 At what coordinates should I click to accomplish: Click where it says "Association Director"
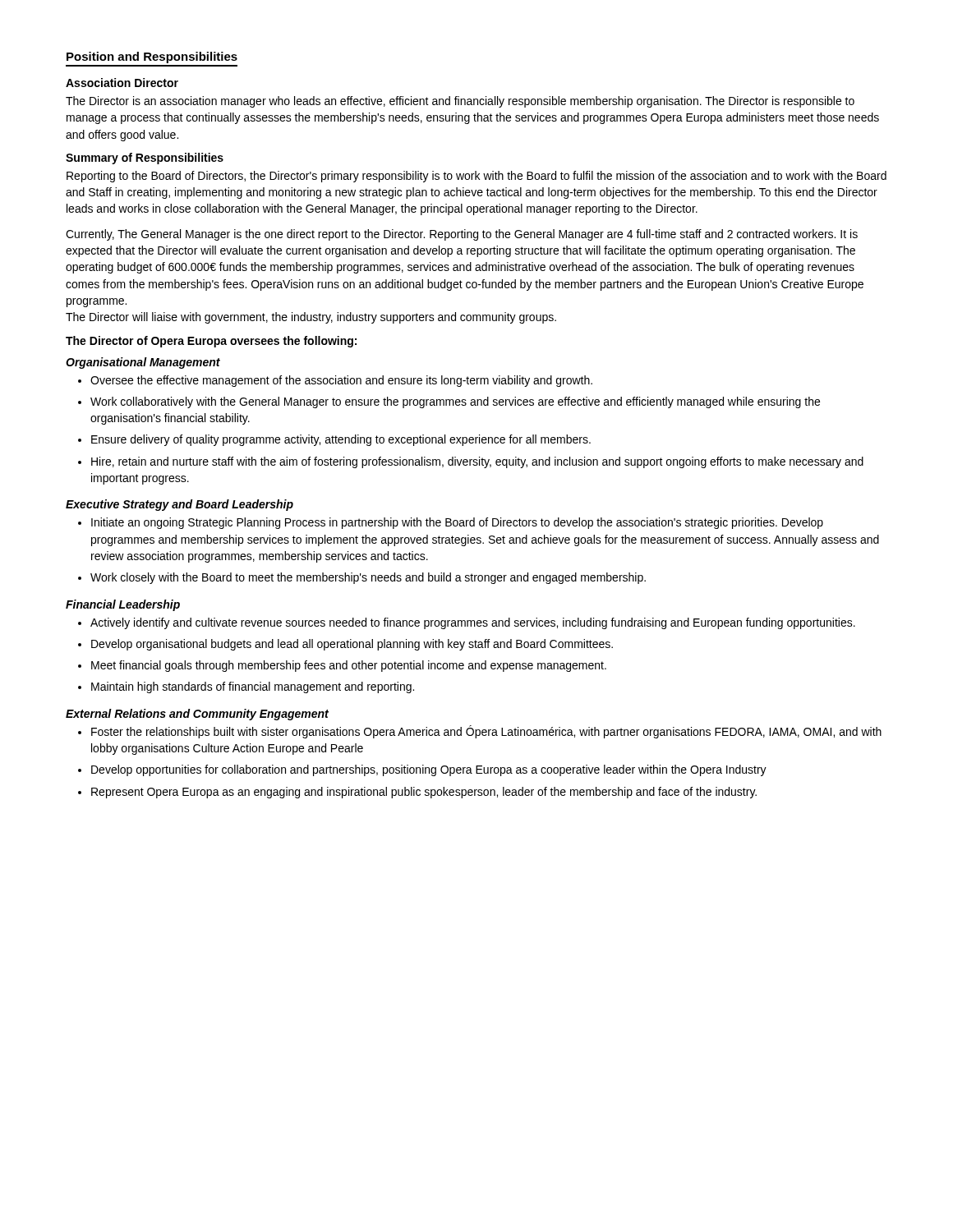pyautogui.click(x=122, y=83)
